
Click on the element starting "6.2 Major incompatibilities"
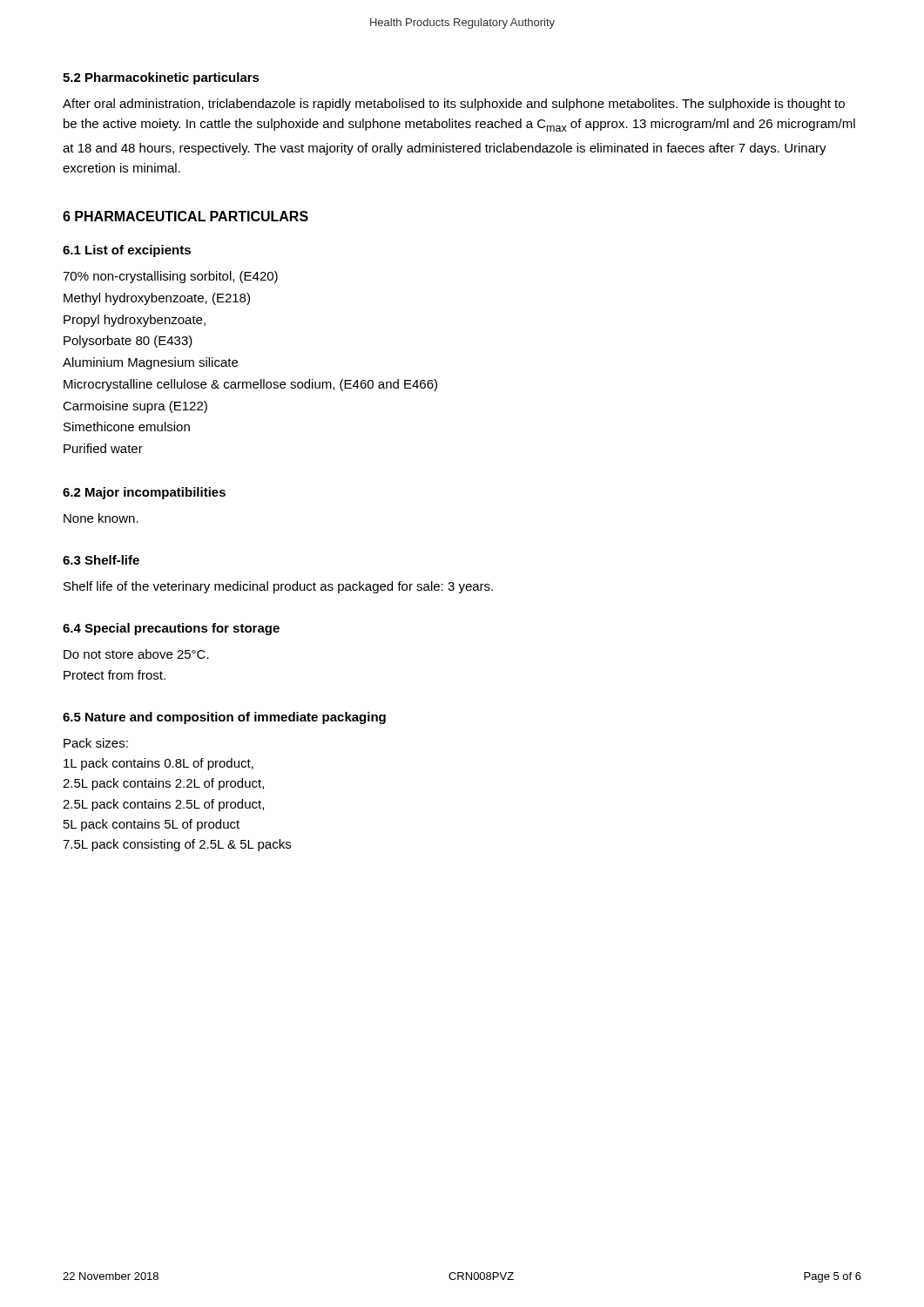tap(144, 492)
